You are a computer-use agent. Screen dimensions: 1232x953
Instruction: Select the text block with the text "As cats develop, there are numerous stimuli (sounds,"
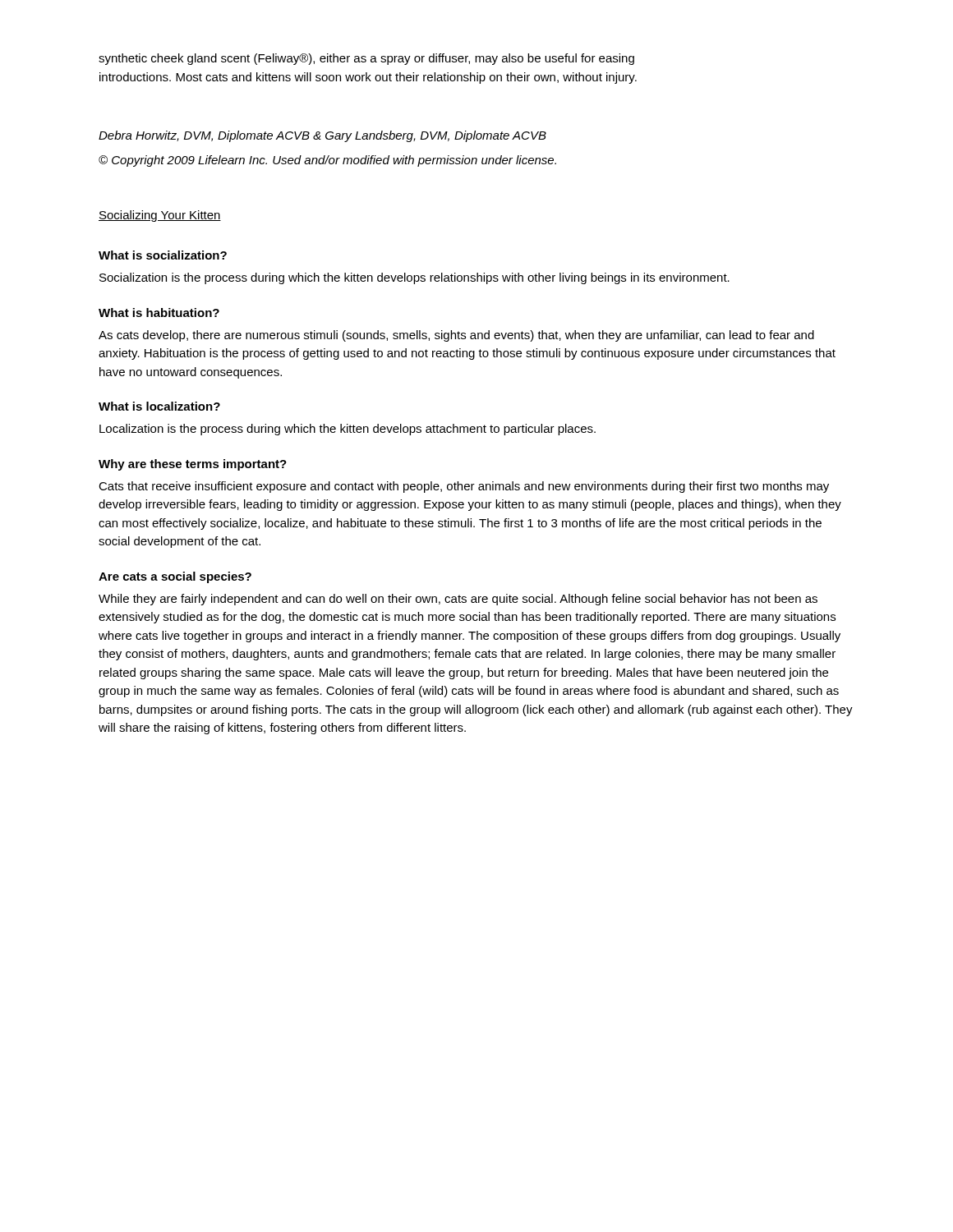tap(467, 353)
